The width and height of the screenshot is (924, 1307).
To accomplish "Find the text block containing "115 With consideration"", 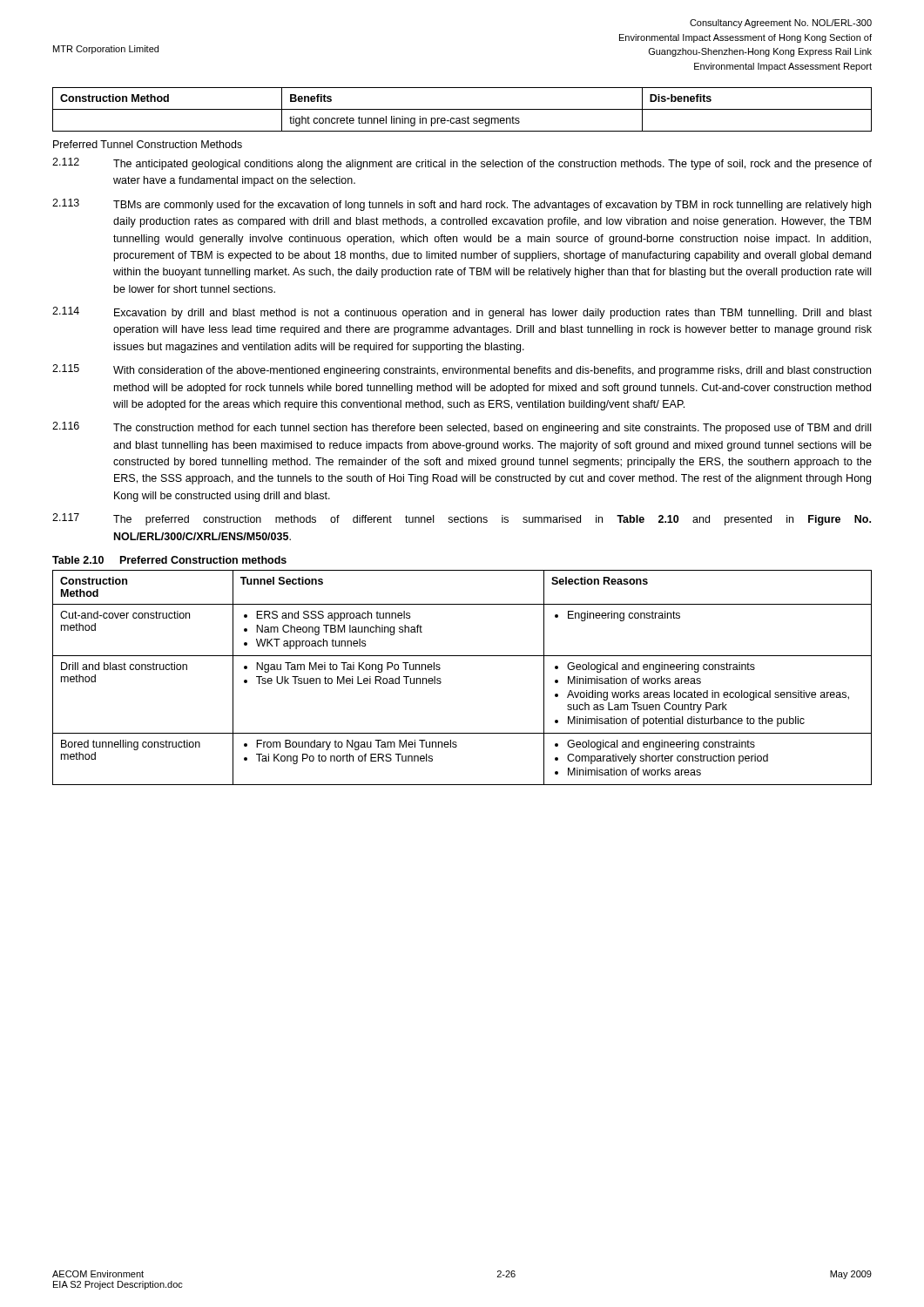I will (x=462, y=388).
